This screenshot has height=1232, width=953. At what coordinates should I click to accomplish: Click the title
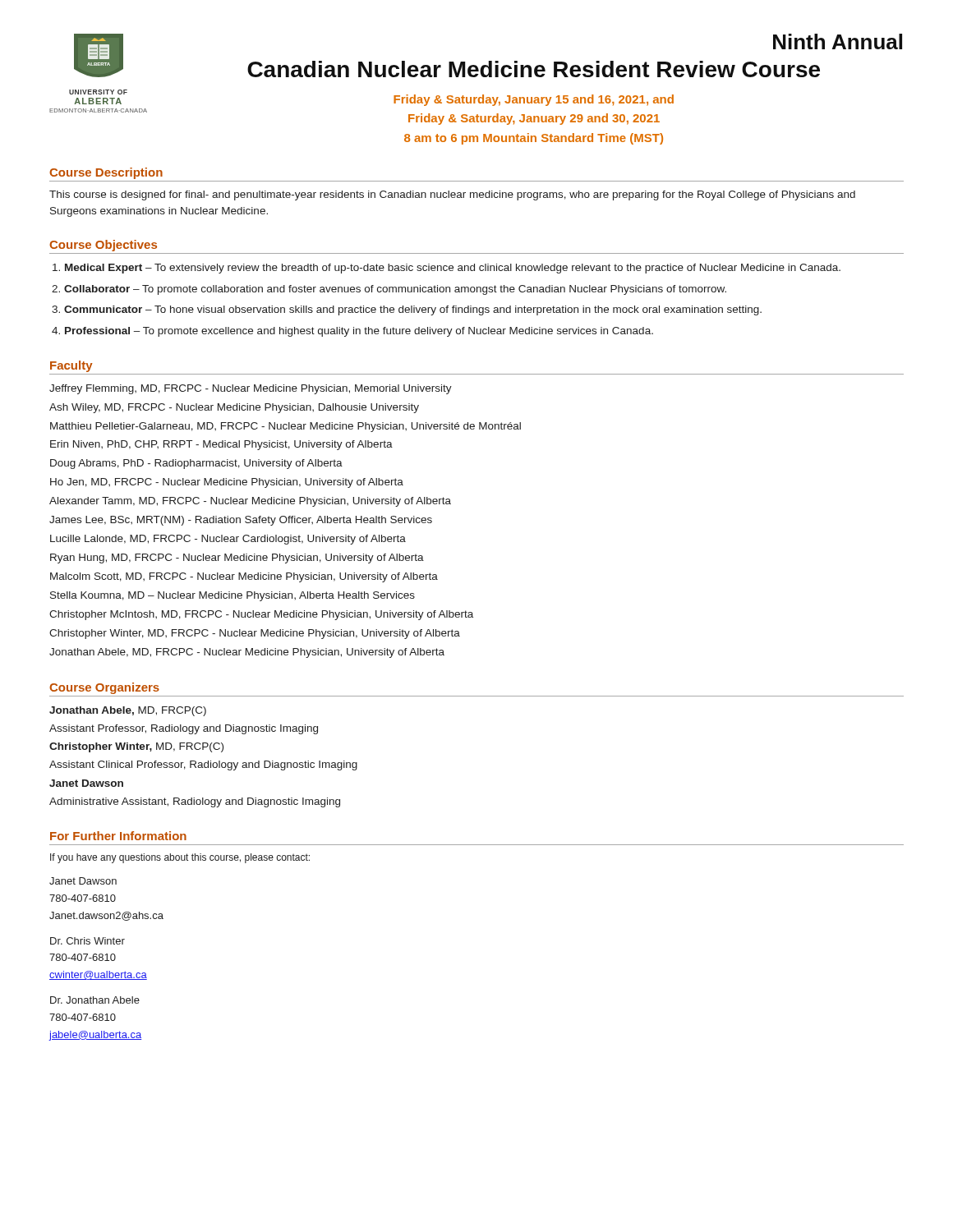pos(534,88)
